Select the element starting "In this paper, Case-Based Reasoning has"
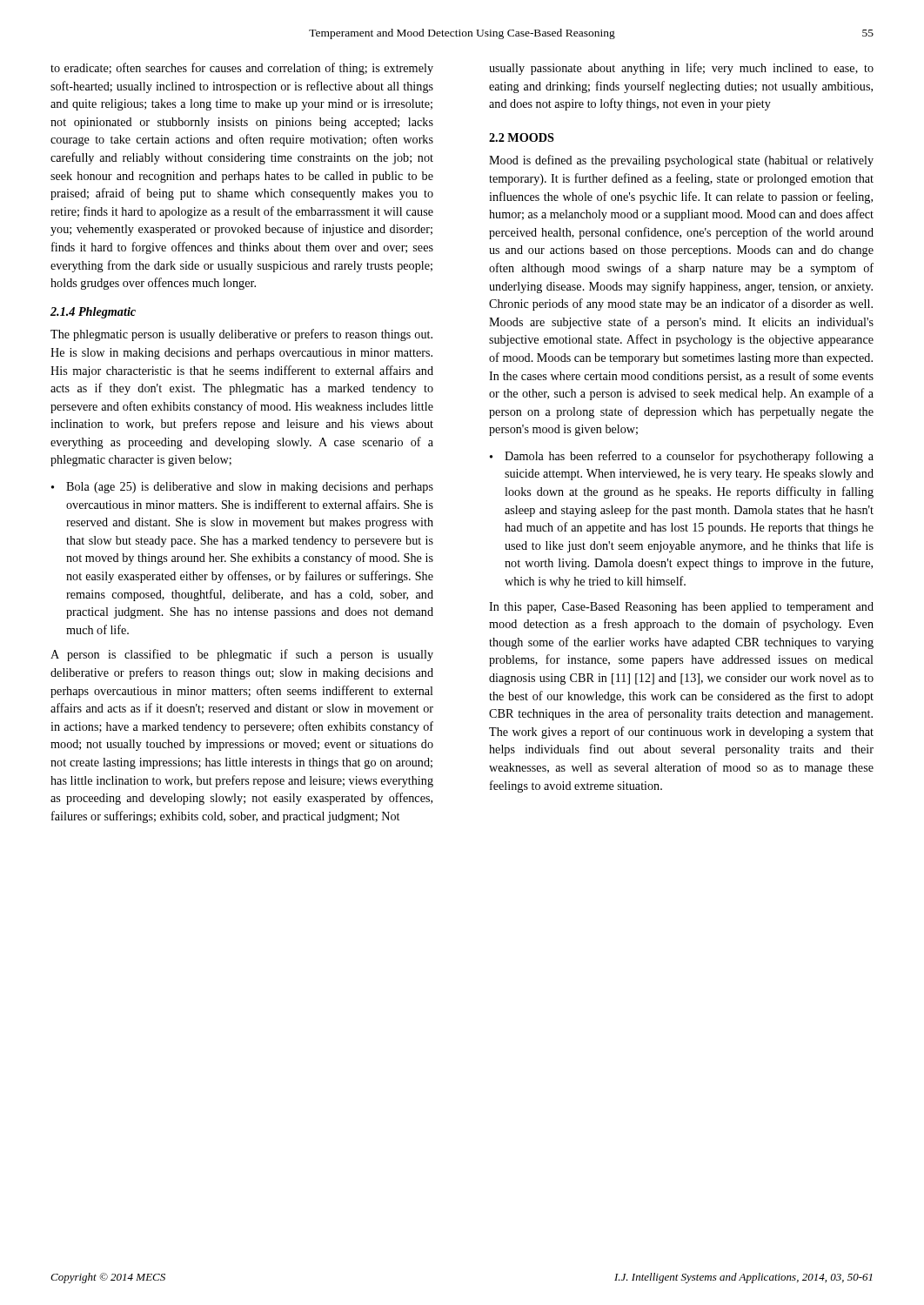 point(681,696)
